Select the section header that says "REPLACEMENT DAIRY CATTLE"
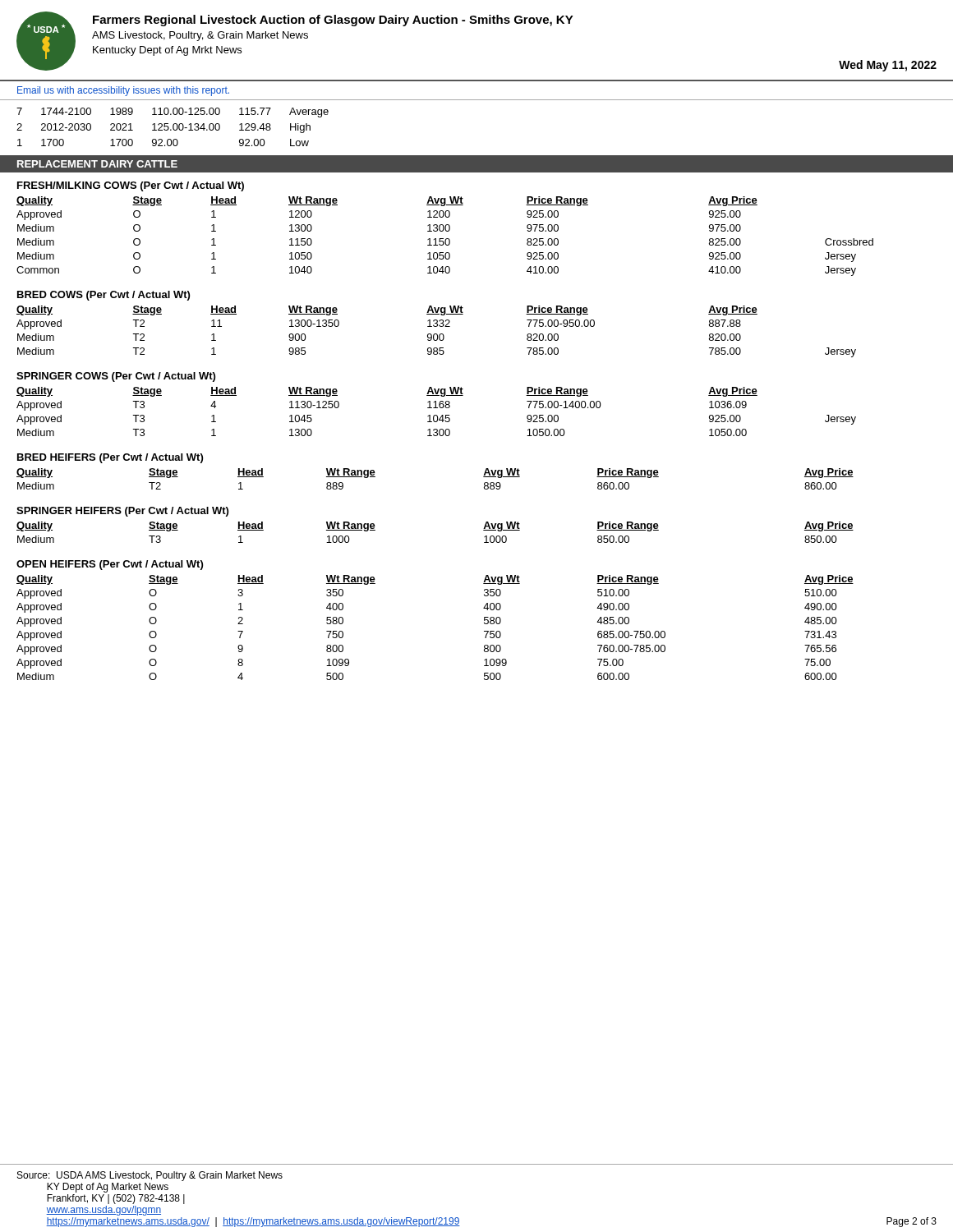 click(97, 164)
